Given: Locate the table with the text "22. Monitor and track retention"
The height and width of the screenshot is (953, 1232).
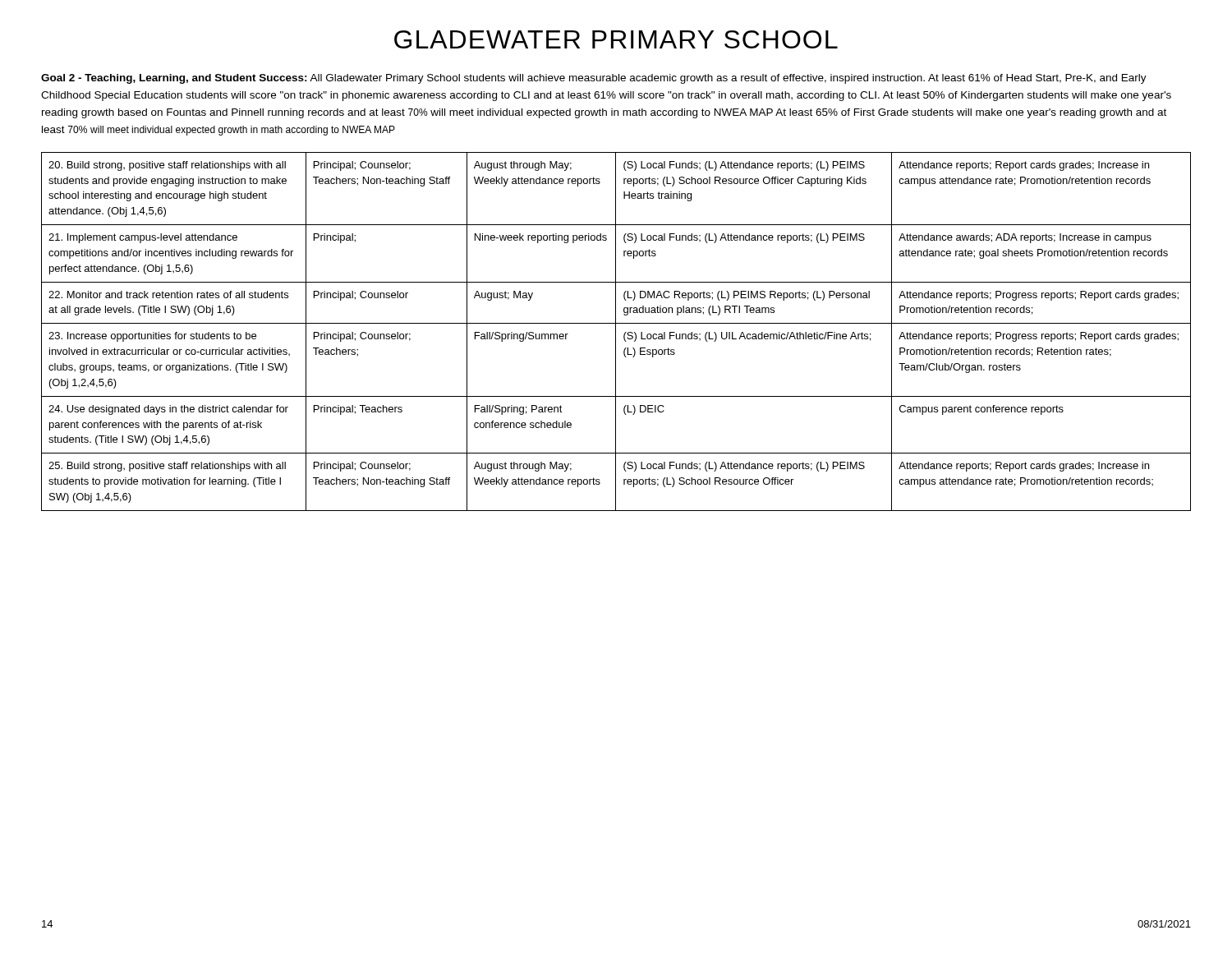Looking at the screenshot, I should click(616, 331).
